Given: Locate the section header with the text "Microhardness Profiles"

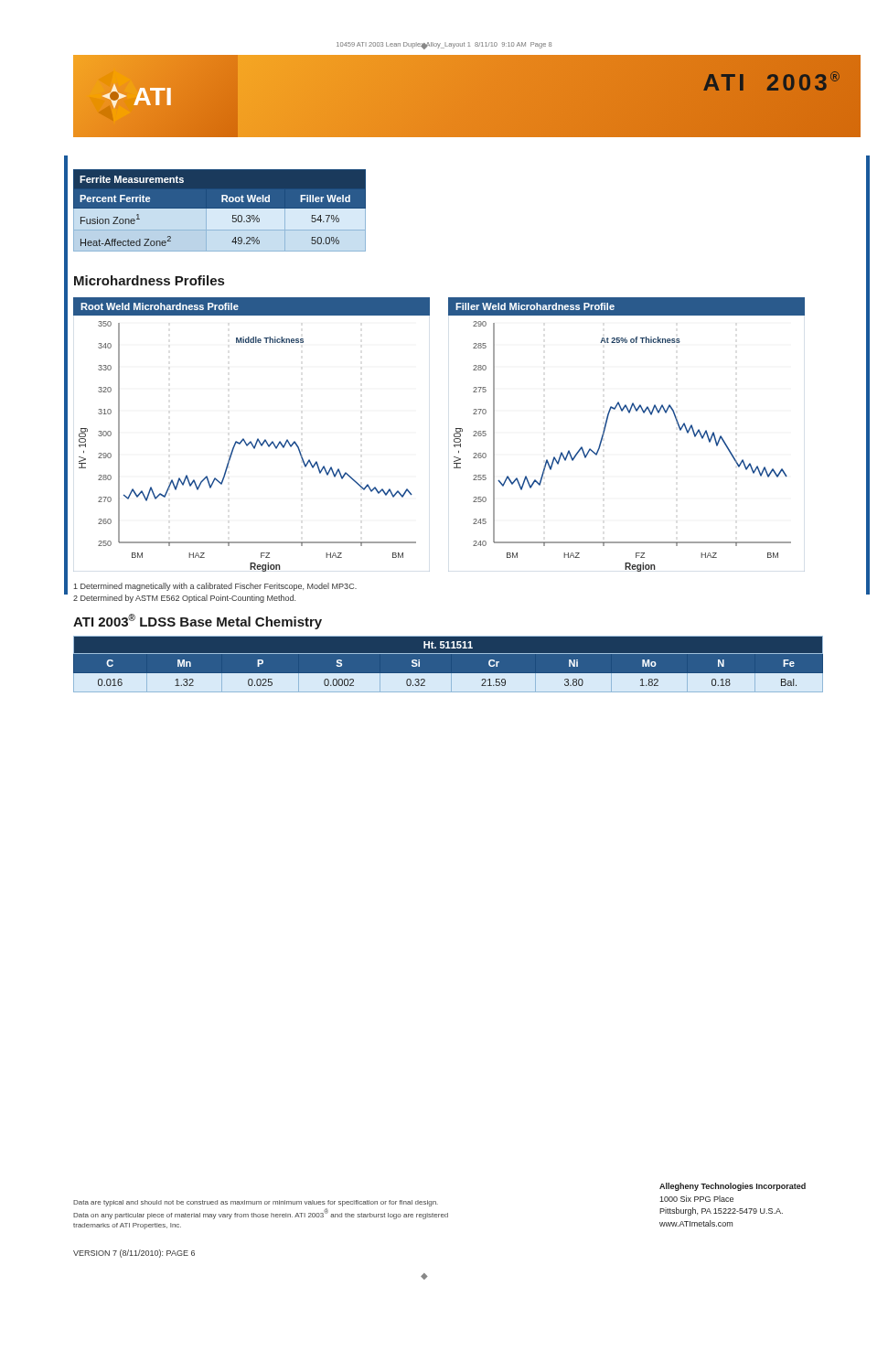Looking at the screenshot, I should (x=149, y=280).
